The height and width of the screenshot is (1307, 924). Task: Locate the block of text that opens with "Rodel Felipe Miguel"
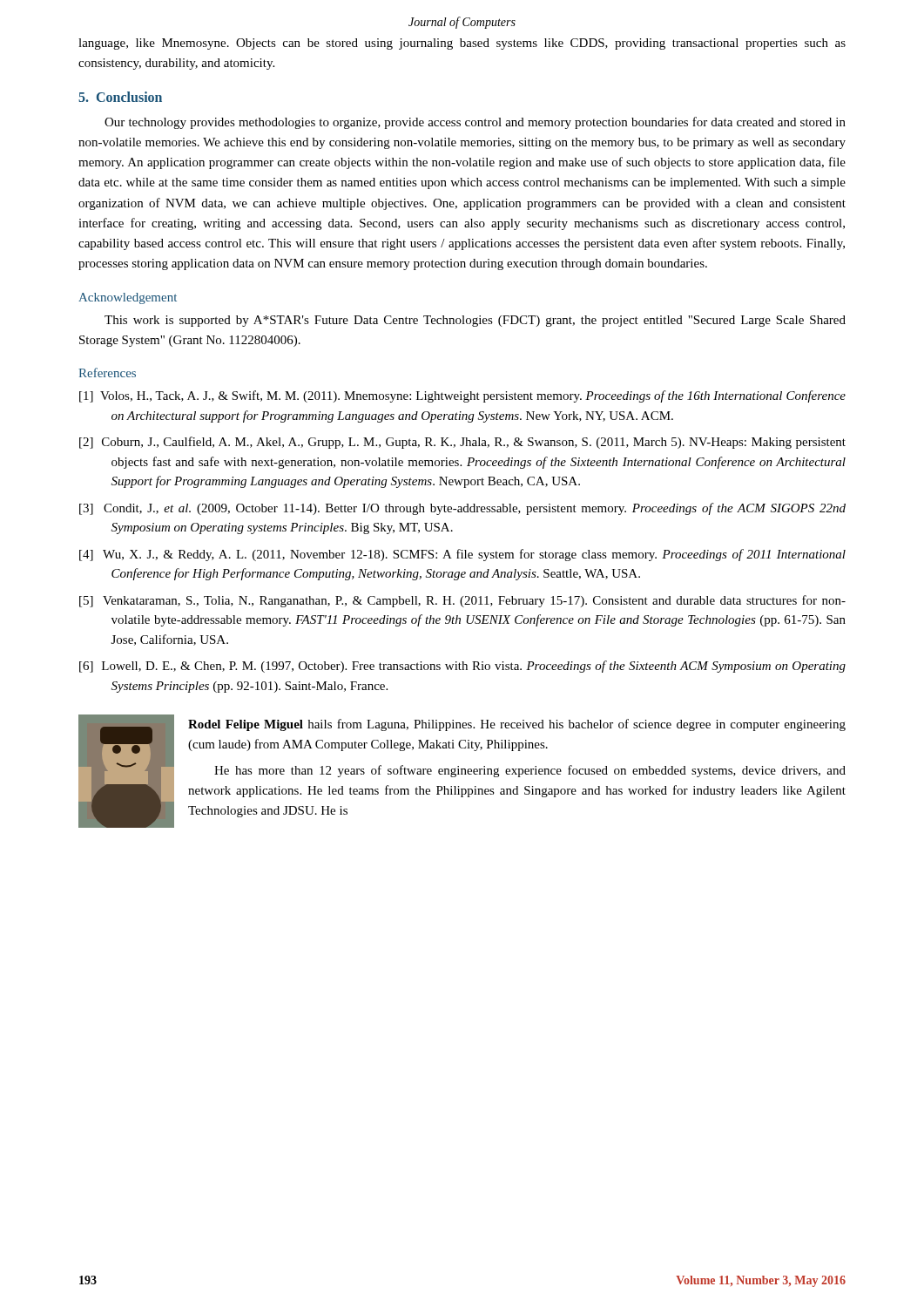pos(517,768)
